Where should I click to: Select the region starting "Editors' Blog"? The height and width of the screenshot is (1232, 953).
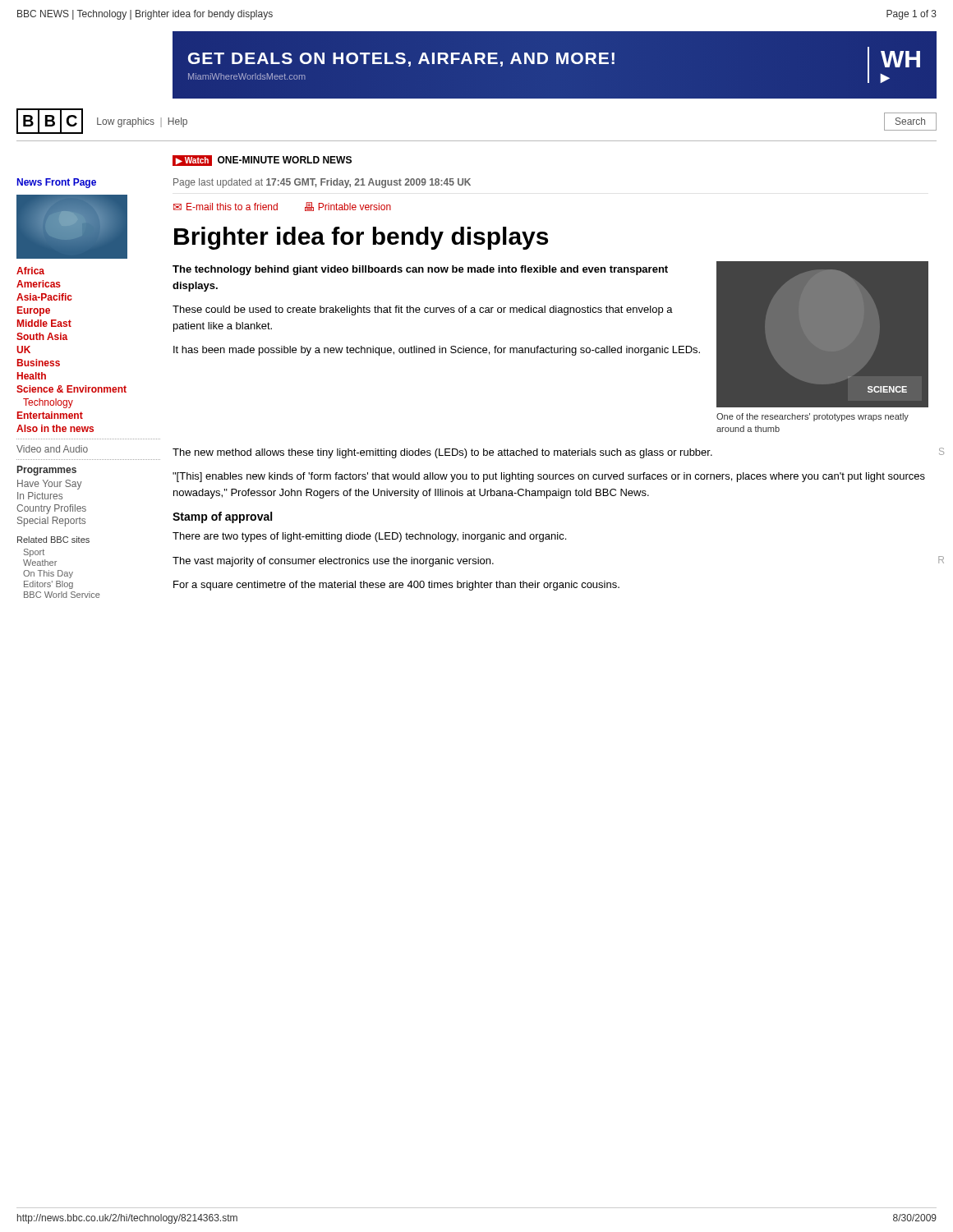click(92, 584)
